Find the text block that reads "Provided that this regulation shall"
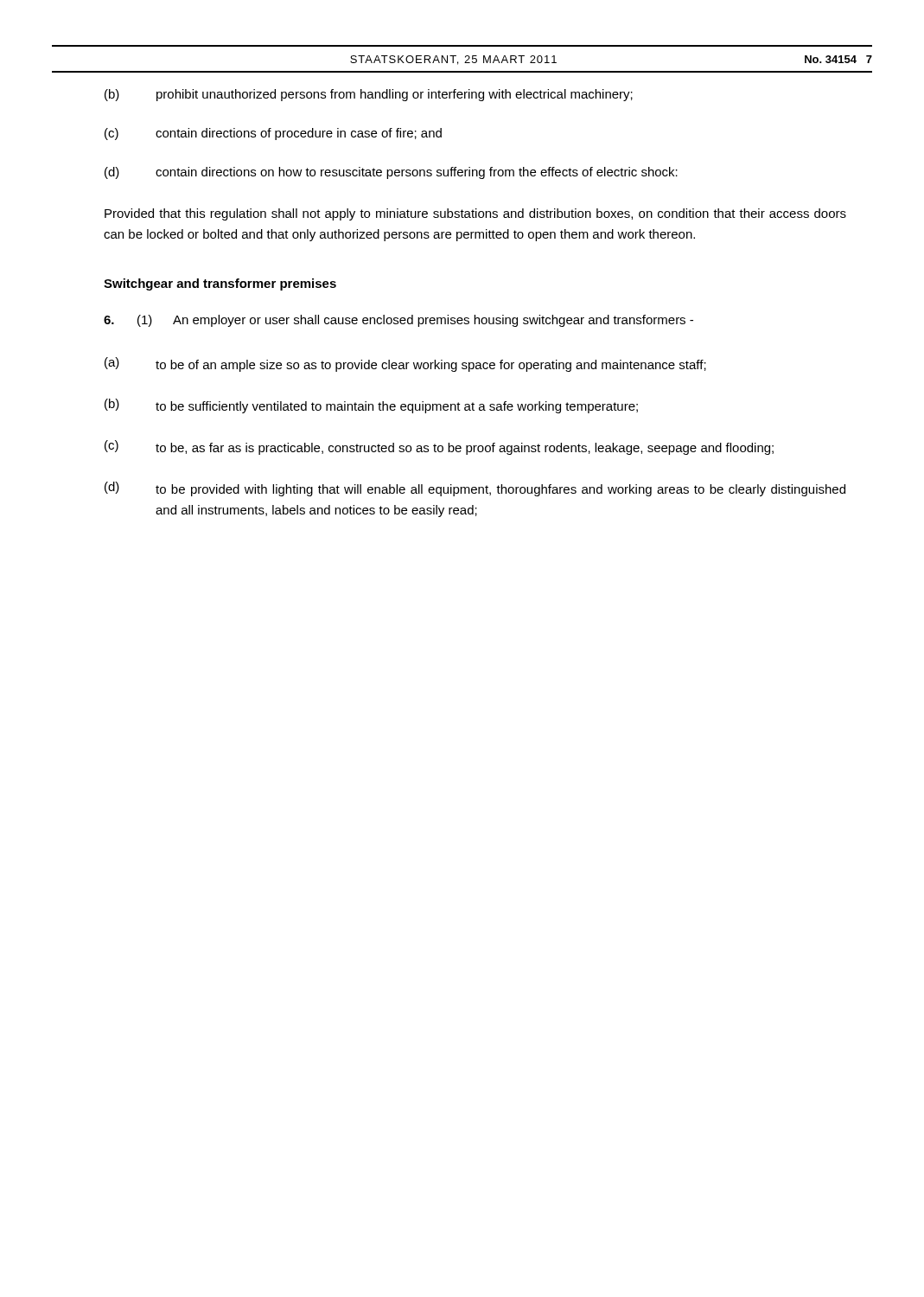Viewport: 924px width, 1297px height. 475,224
